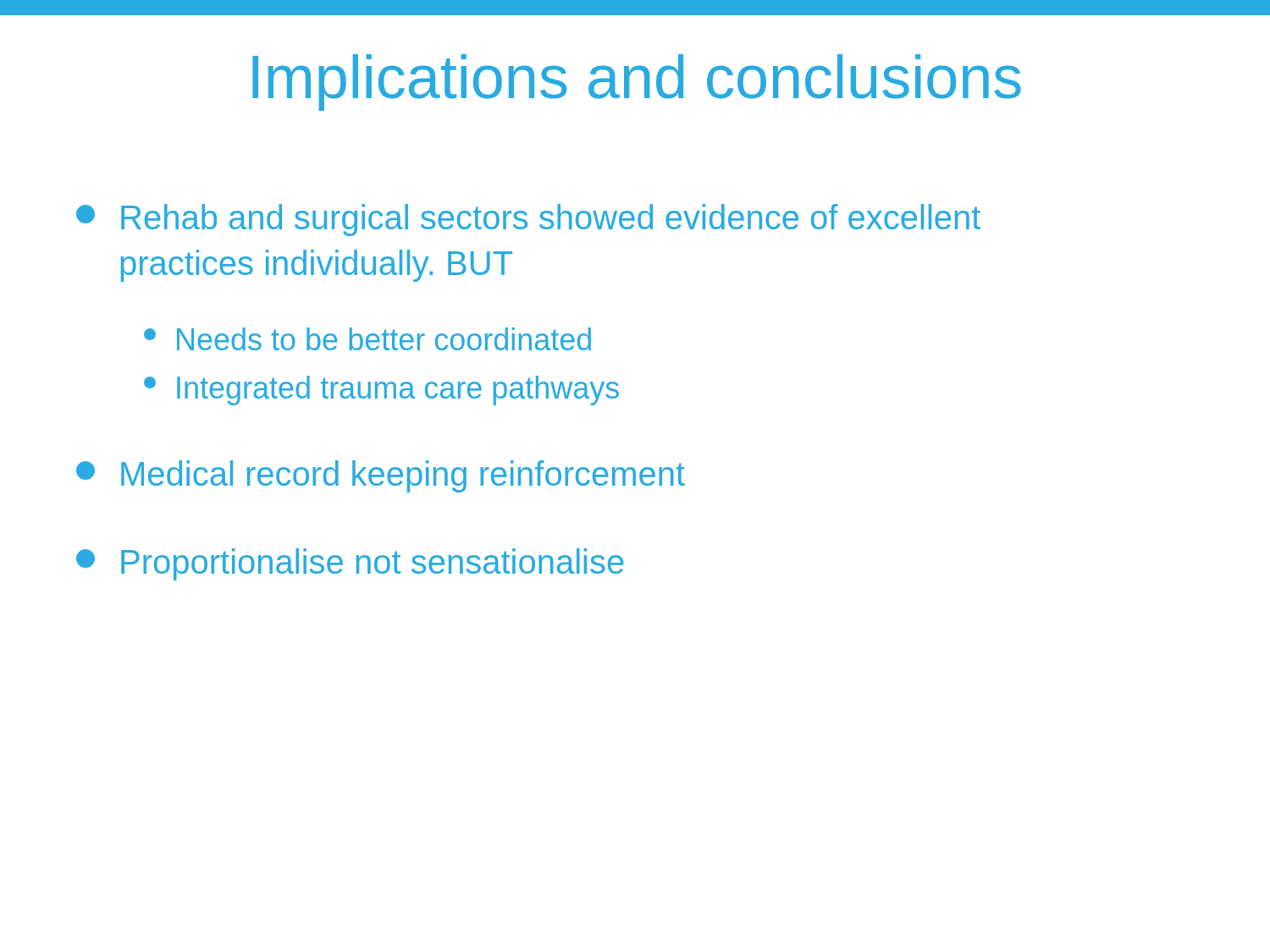This screenshot has width=1270, height=952.
Task: Navigate to the element starting "Needs to be"
Action: [368, 340]
